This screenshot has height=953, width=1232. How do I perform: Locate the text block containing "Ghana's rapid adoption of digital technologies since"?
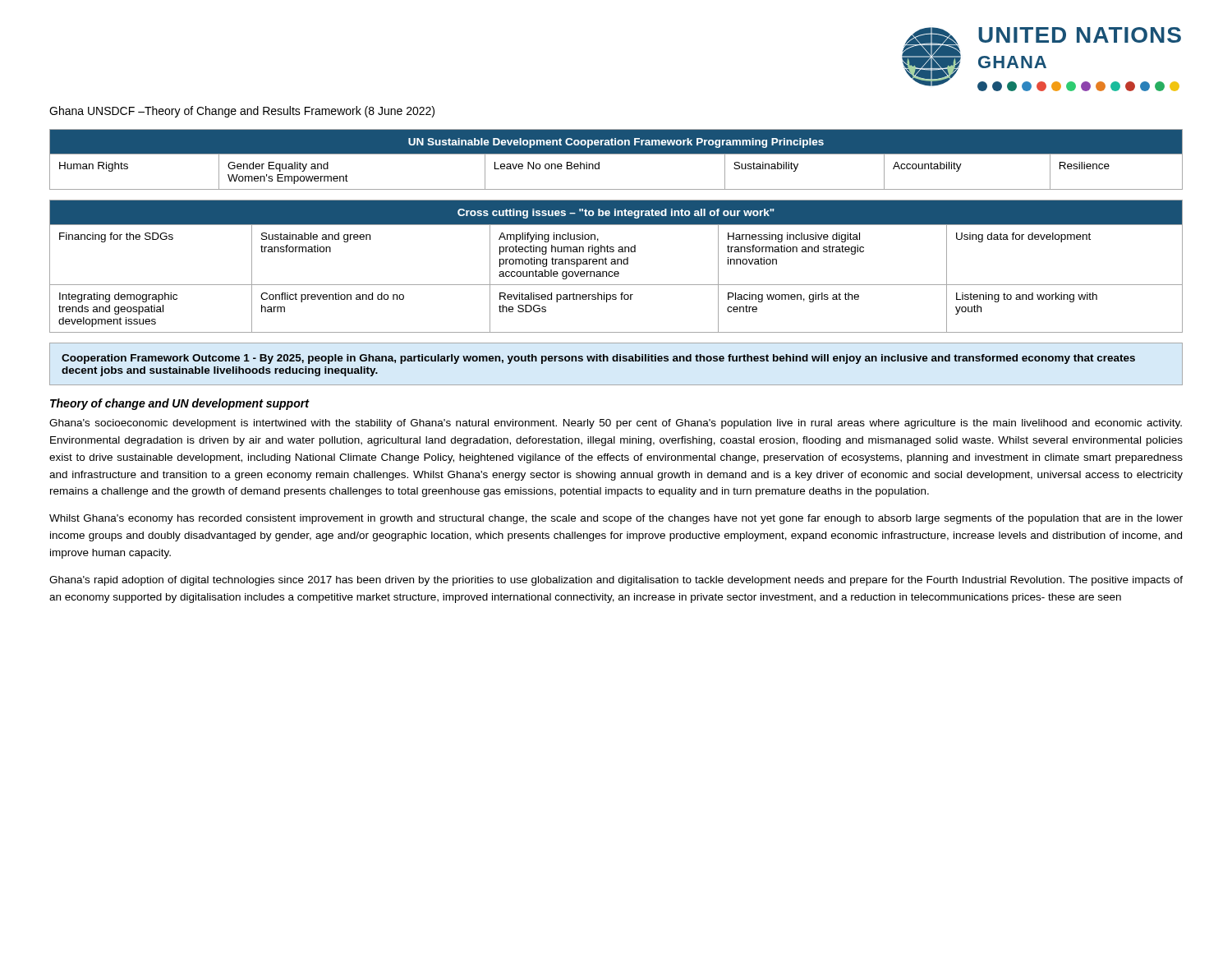616,588
